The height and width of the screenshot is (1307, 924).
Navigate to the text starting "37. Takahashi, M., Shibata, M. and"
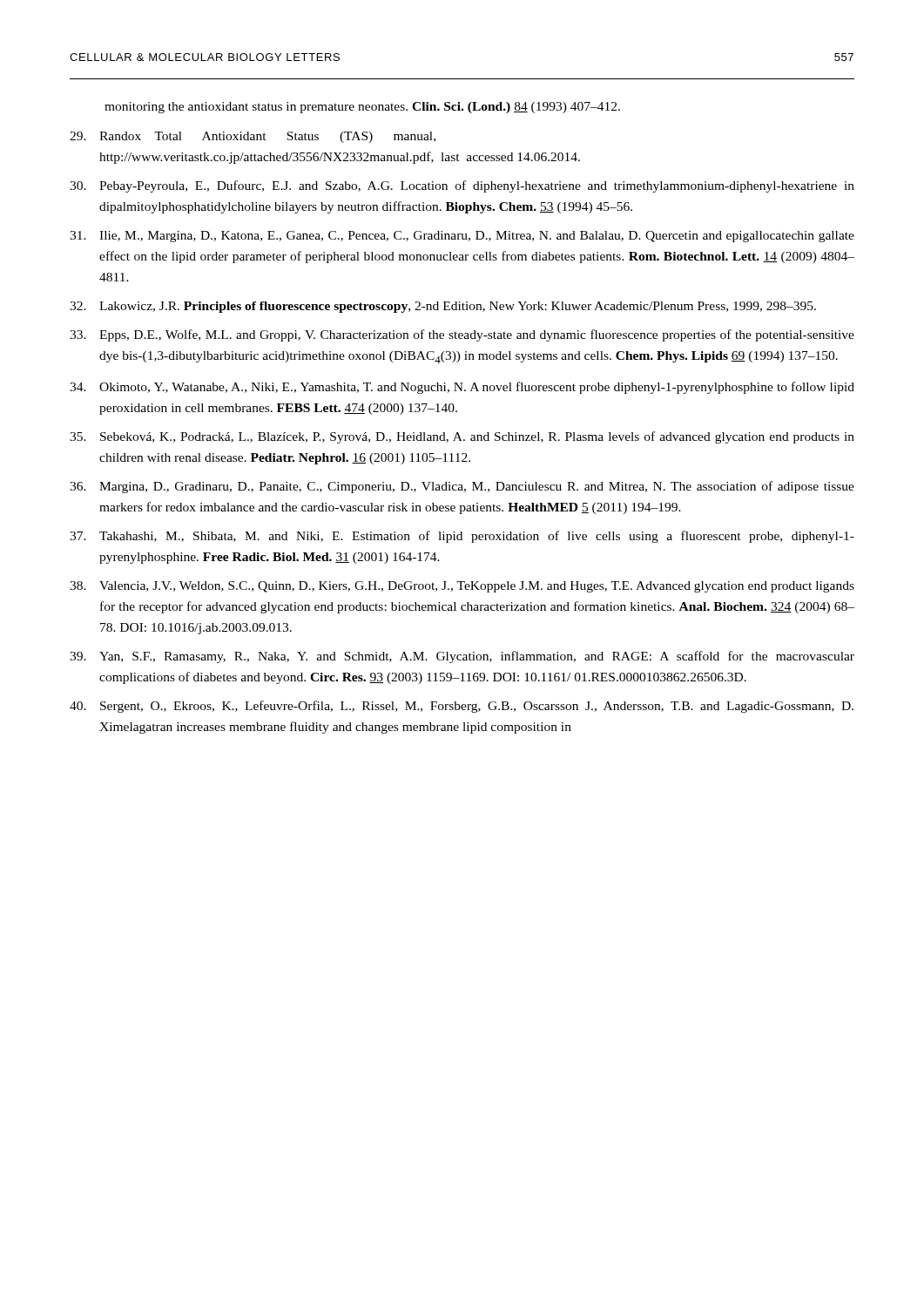(462, 547)
